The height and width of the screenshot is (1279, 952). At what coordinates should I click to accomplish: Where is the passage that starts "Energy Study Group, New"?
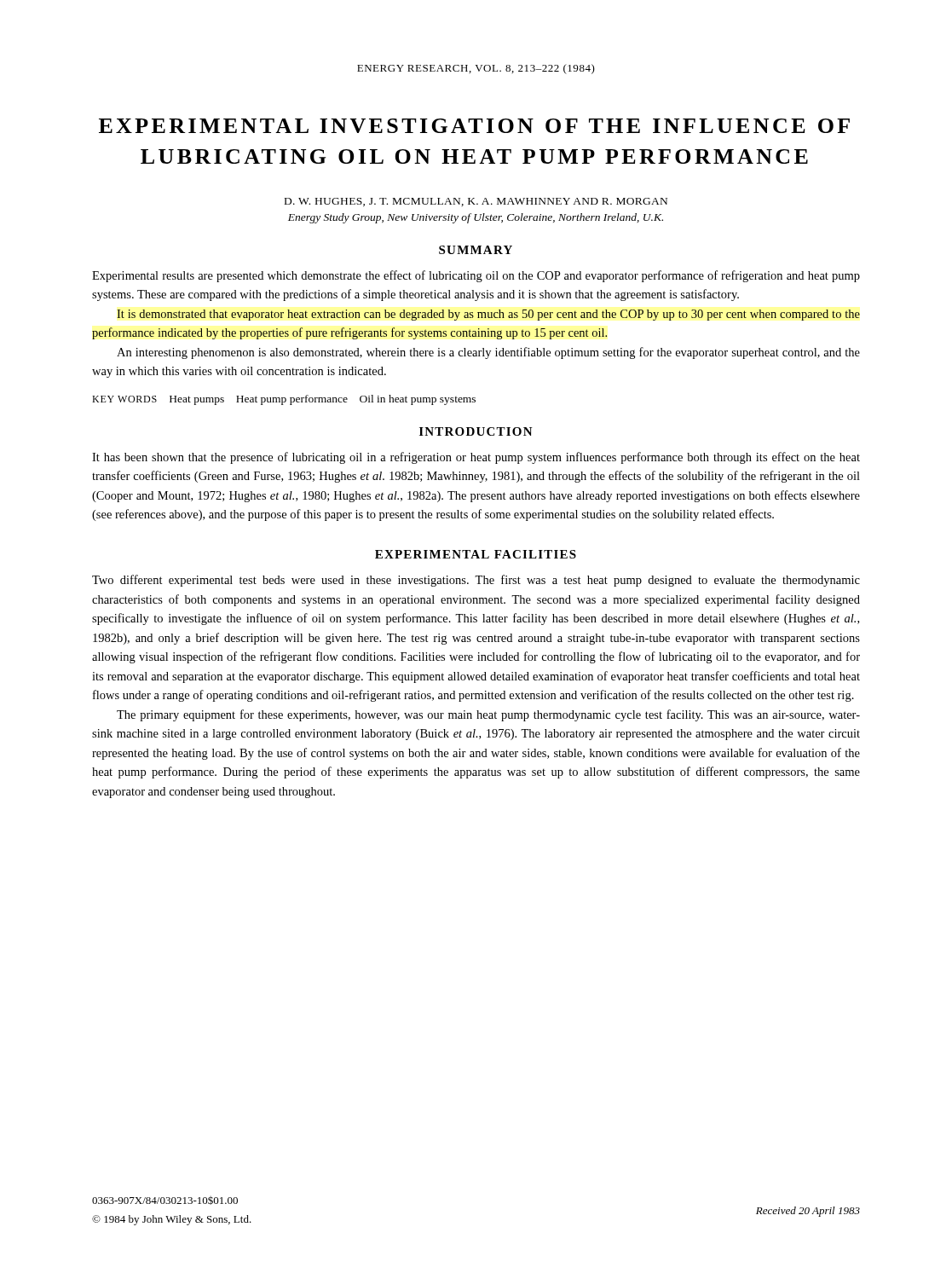click(x=476, y=217)
